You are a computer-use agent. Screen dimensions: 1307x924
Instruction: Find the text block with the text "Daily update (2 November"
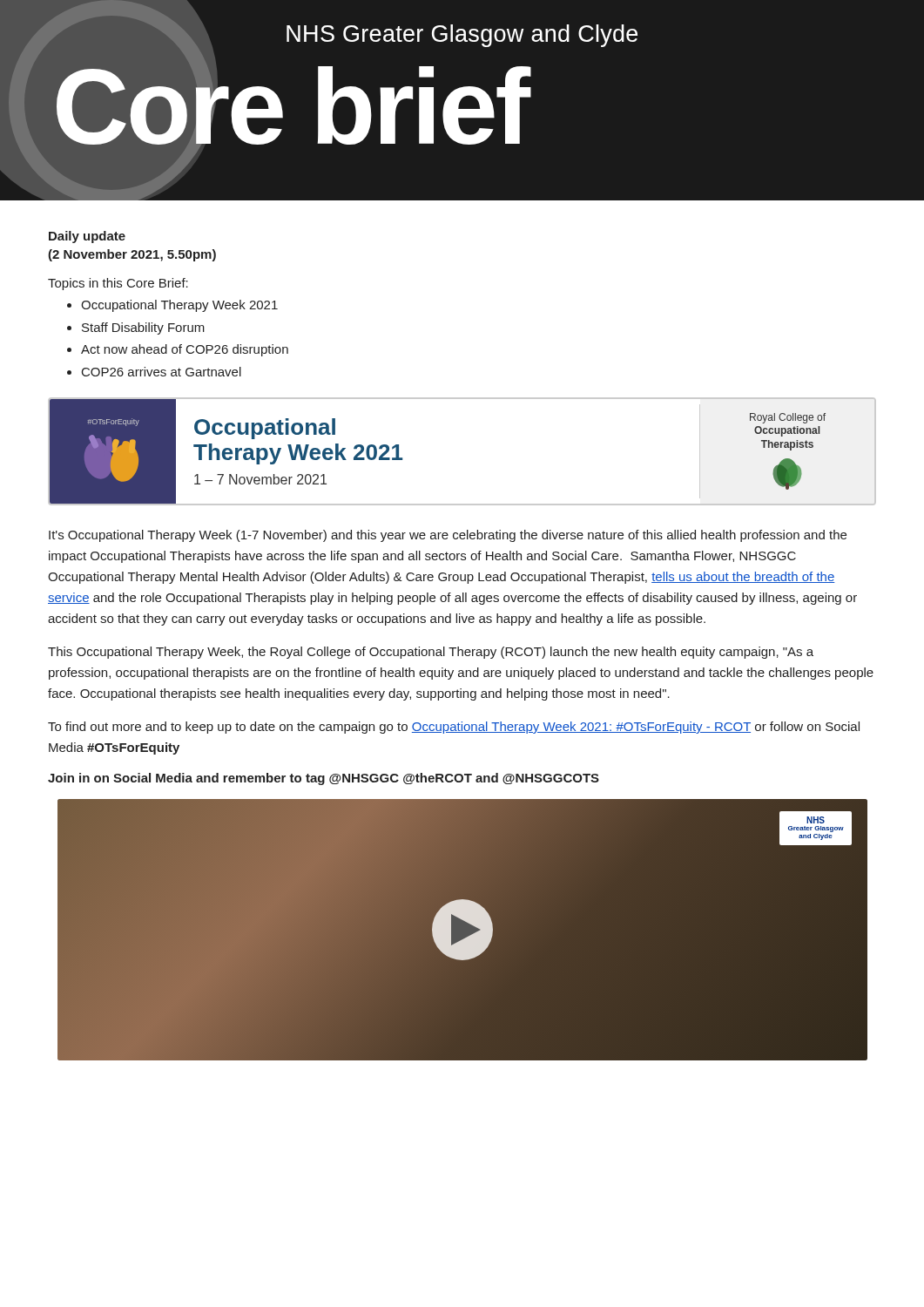click(x=132, y=245)
